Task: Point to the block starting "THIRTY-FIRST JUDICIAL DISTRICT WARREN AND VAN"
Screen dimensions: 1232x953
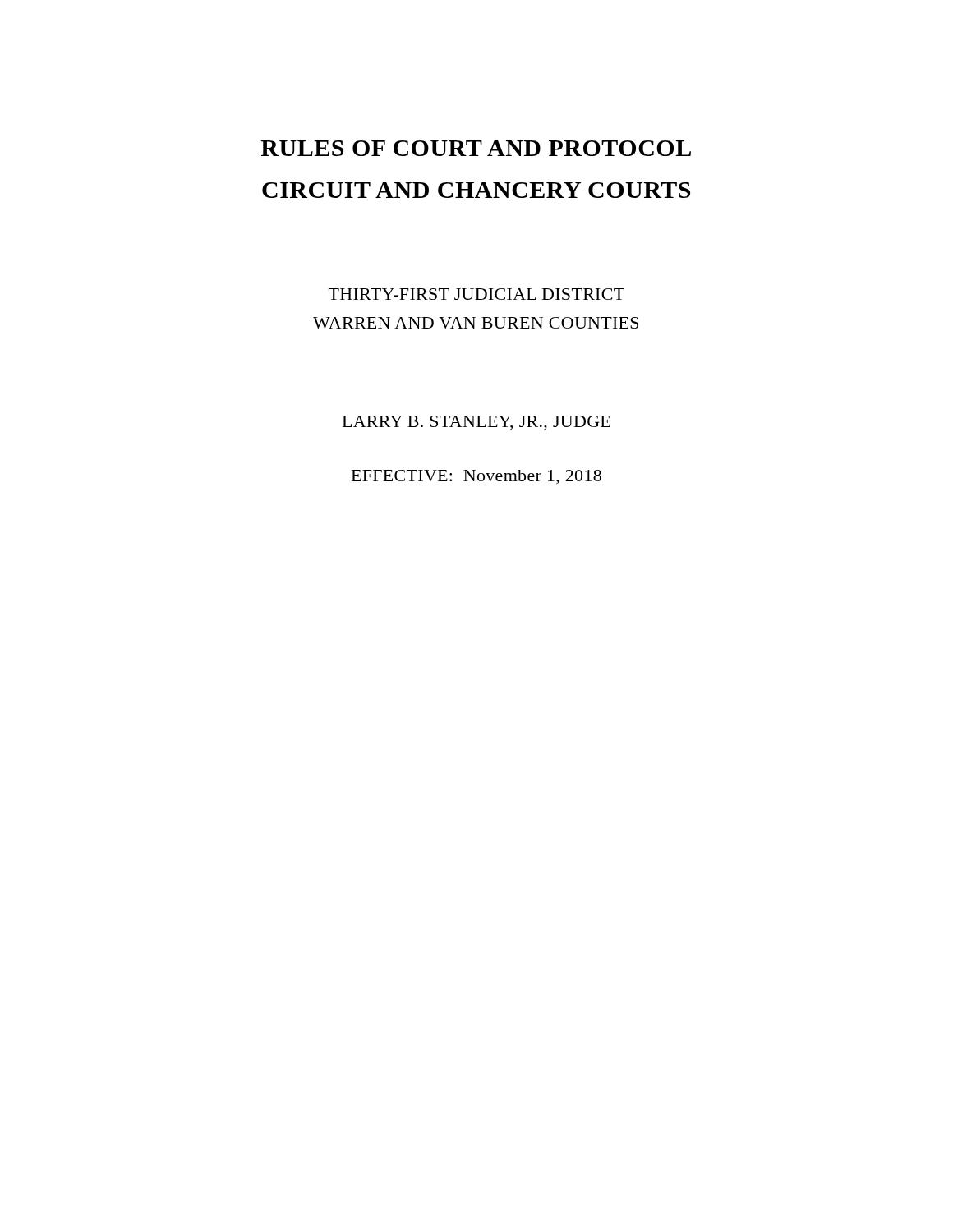Action: (476, 308)
